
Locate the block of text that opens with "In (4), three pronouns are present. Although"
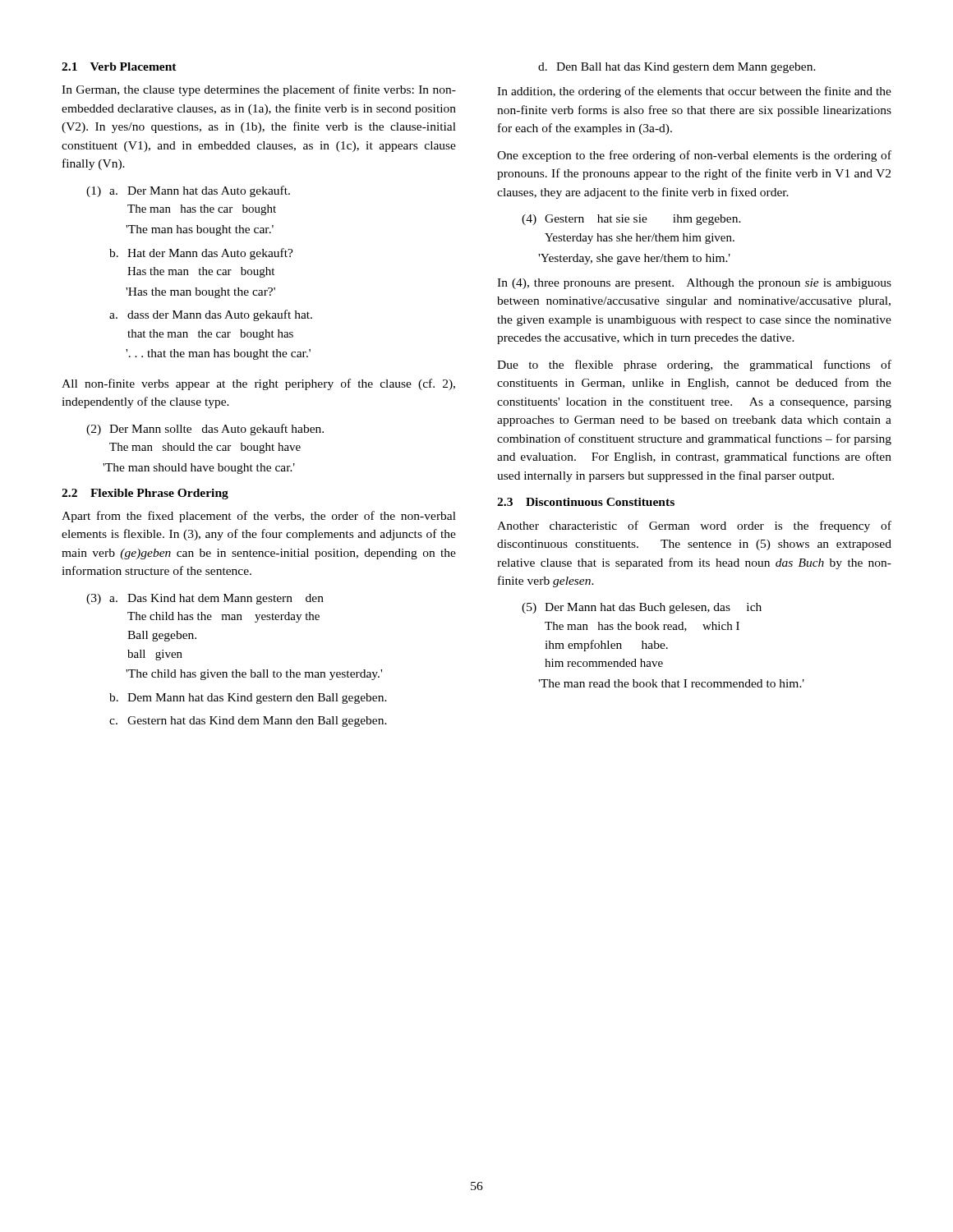694,310
